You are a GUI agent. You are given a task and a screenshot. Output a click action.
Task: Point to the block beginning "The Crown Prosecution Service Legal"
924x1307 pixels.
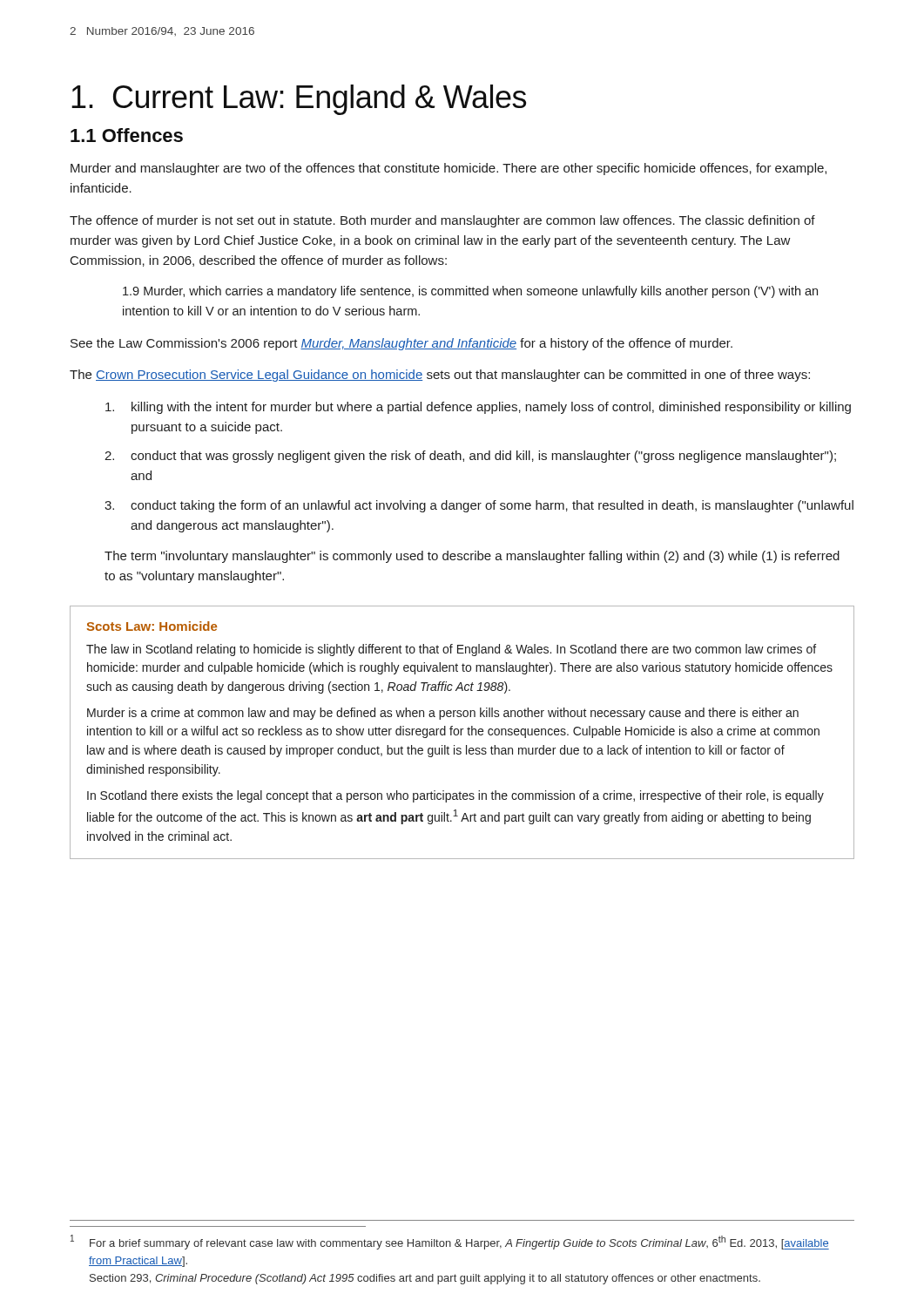point(462,375)
